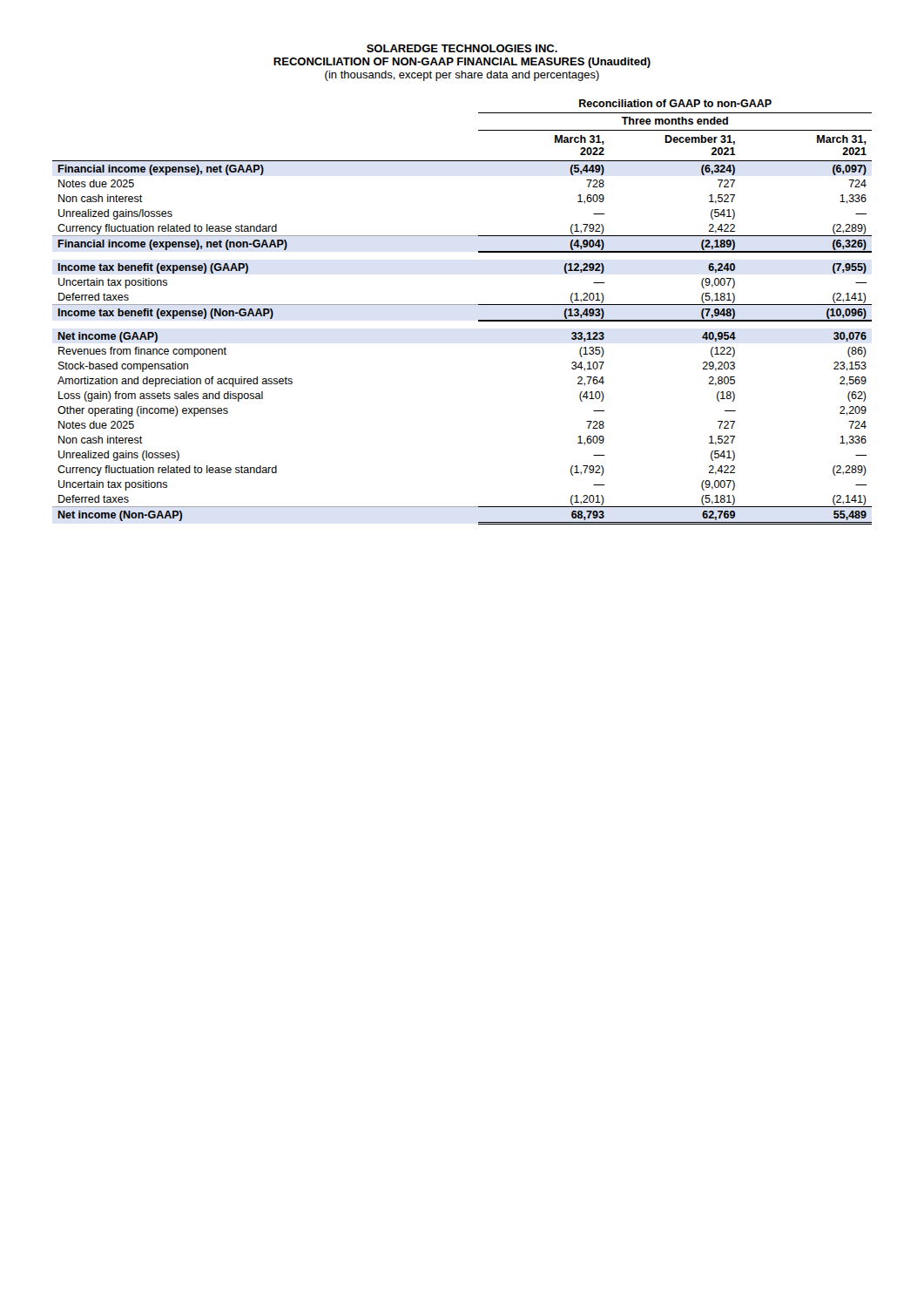Viewport: 924px width, 1307px height.
Task: Locate the region starting "SOLAREDGE TECHNOLOGIES INC. RECONCILIATION OF NON-GAAP FINANCIAL"
Action: click(x=462, y=61)
